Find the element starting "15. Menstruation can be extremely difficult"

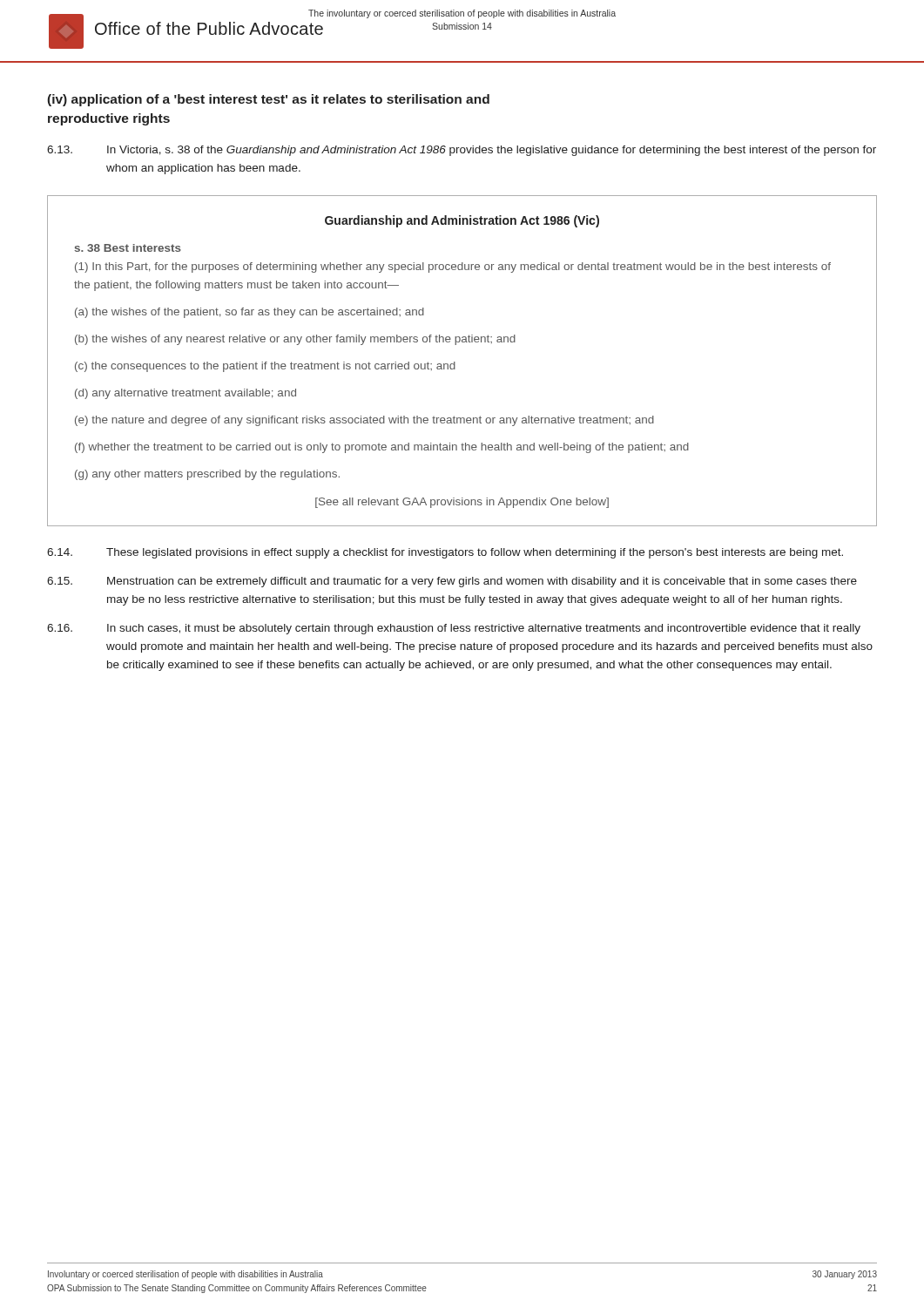click(462, 591)
